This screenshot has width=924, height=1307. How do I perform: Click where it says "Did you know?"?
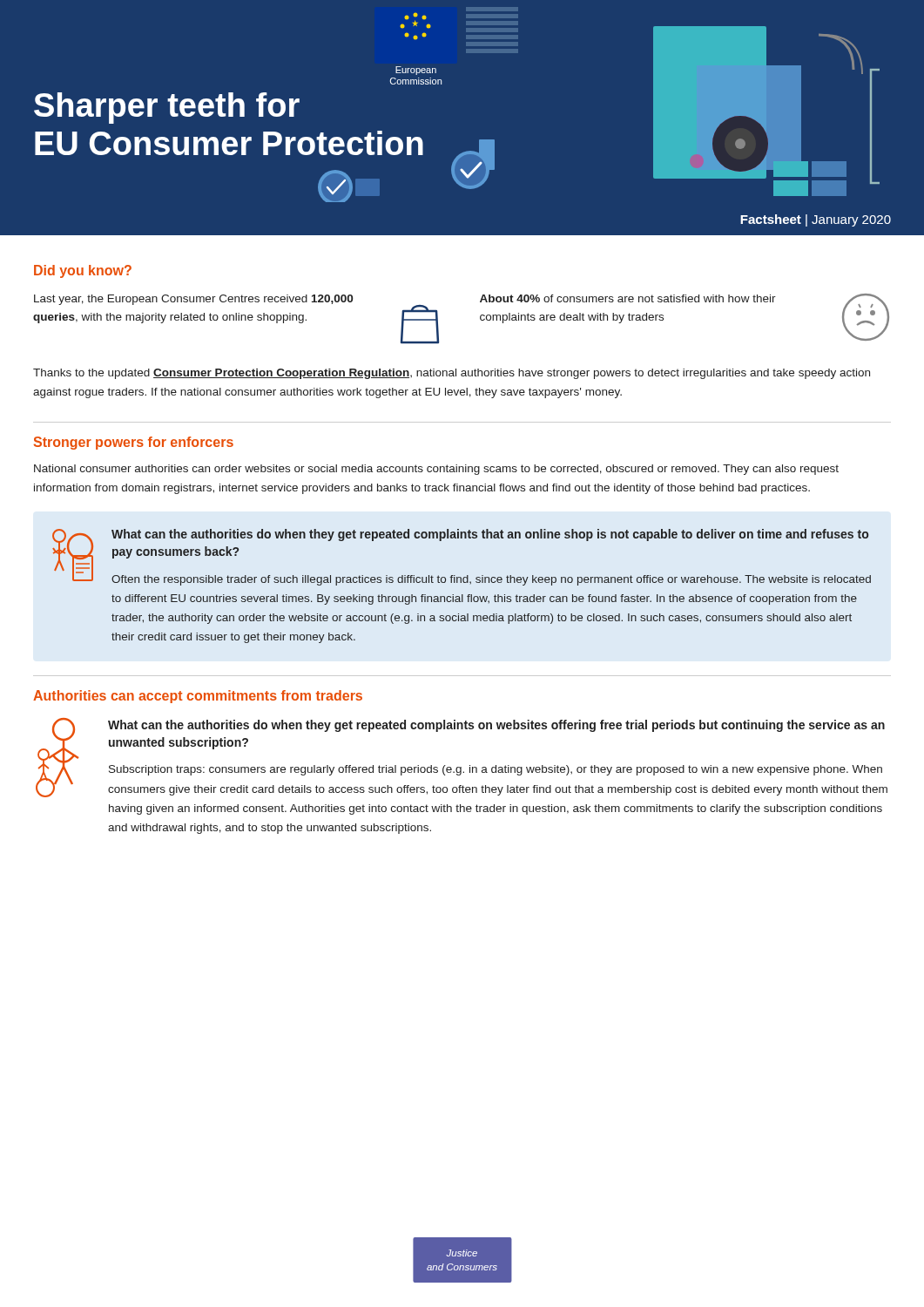[83, 271]
